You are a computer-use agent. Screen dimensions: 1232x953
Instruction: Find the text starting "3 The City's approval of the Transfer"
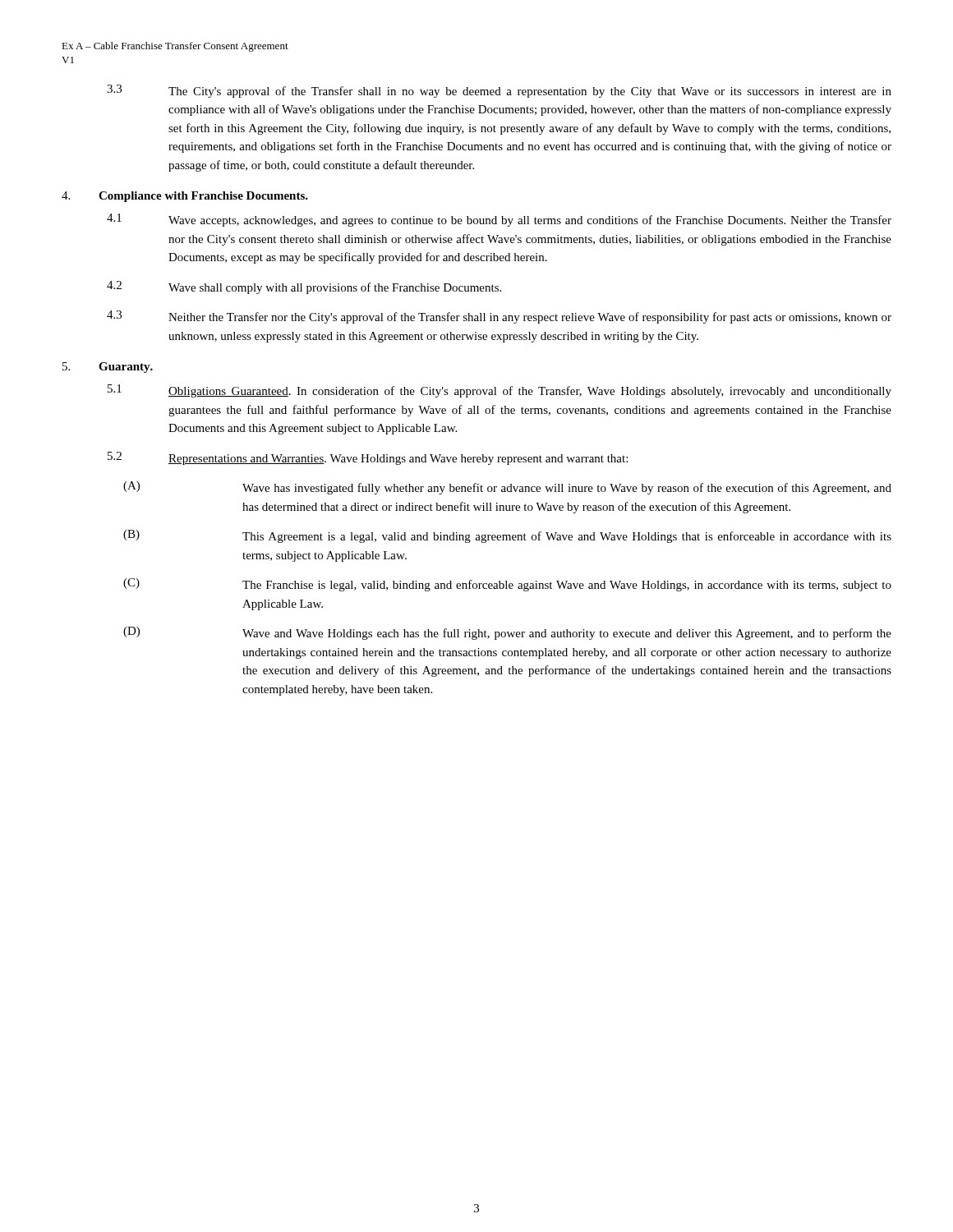(x=476, y=128)
